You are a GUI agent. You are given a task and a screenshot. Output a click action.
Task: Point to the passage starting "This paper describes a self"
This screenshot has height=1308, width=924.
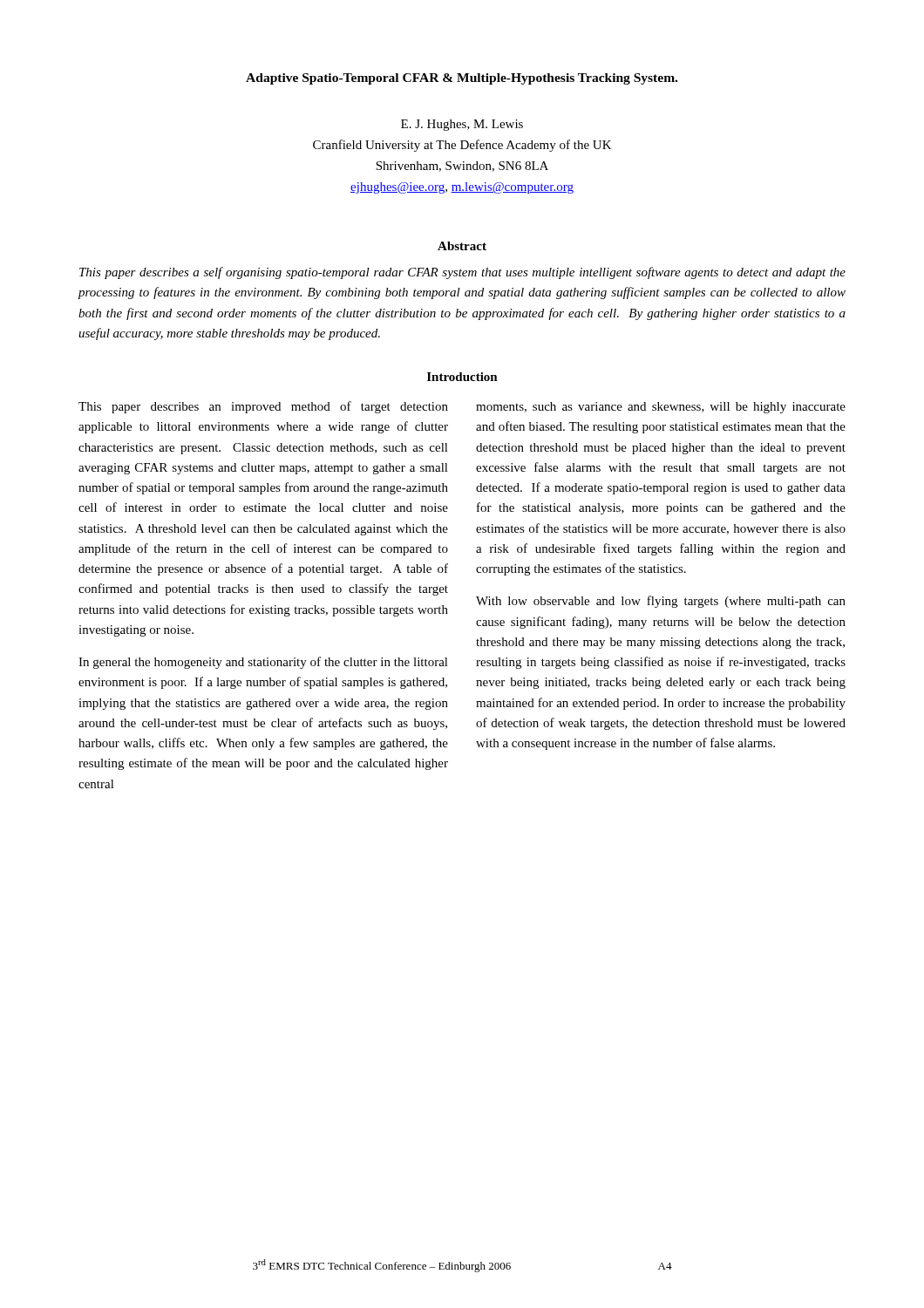462,302
